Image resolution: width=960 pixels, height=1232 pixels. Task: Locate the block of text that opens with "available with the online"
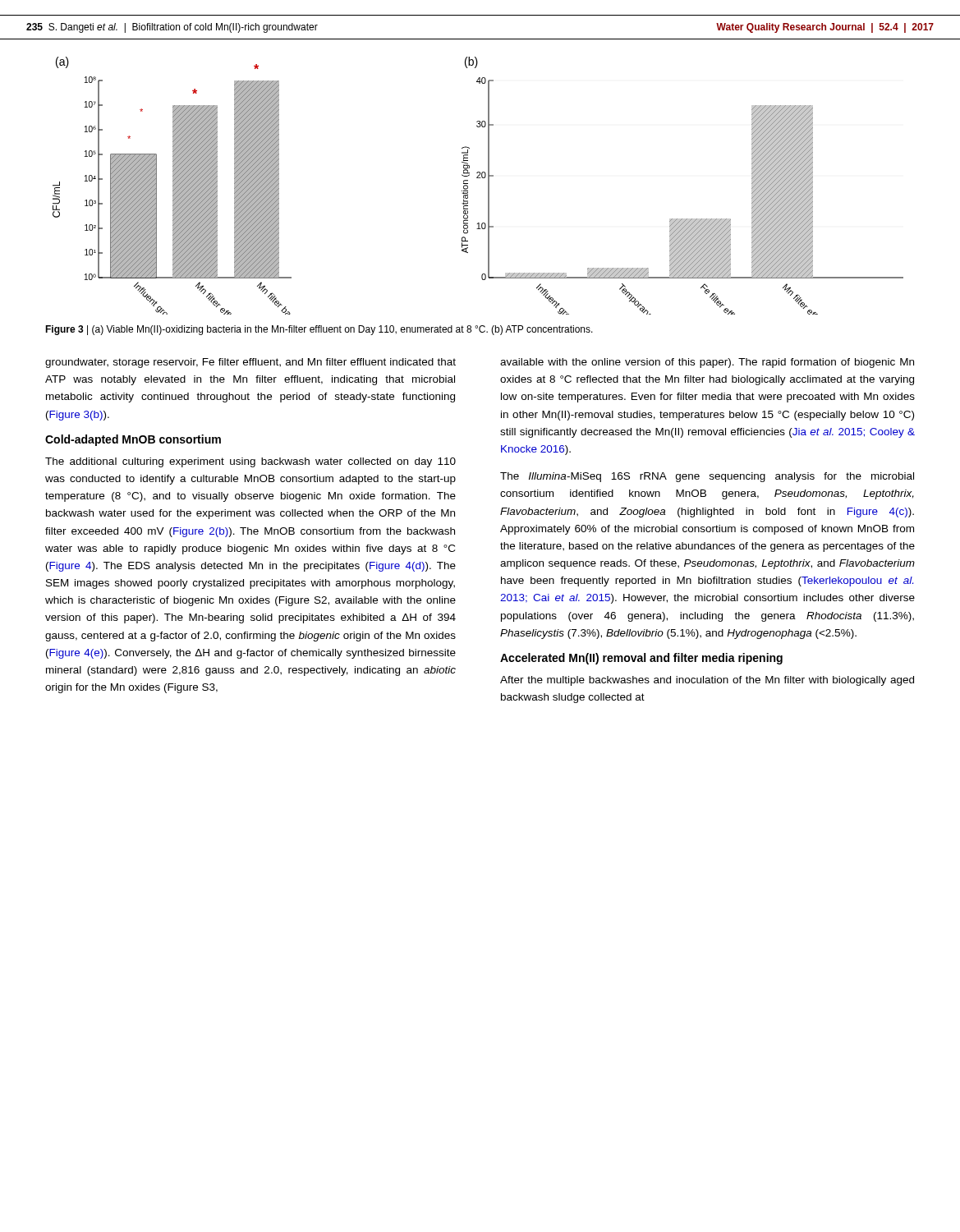point(708,405)
